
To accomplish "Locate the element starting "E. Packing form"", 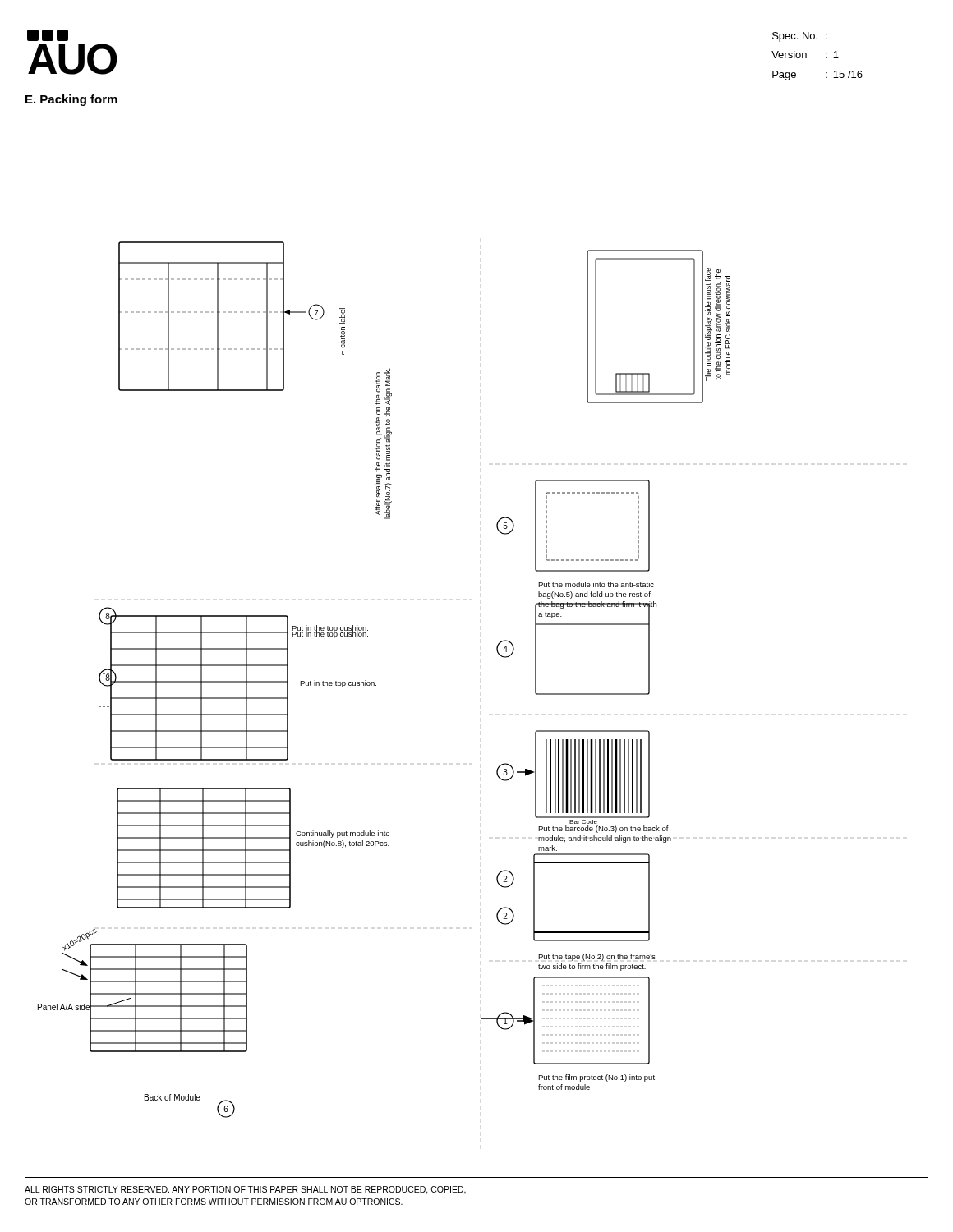I will coord(71,99).
